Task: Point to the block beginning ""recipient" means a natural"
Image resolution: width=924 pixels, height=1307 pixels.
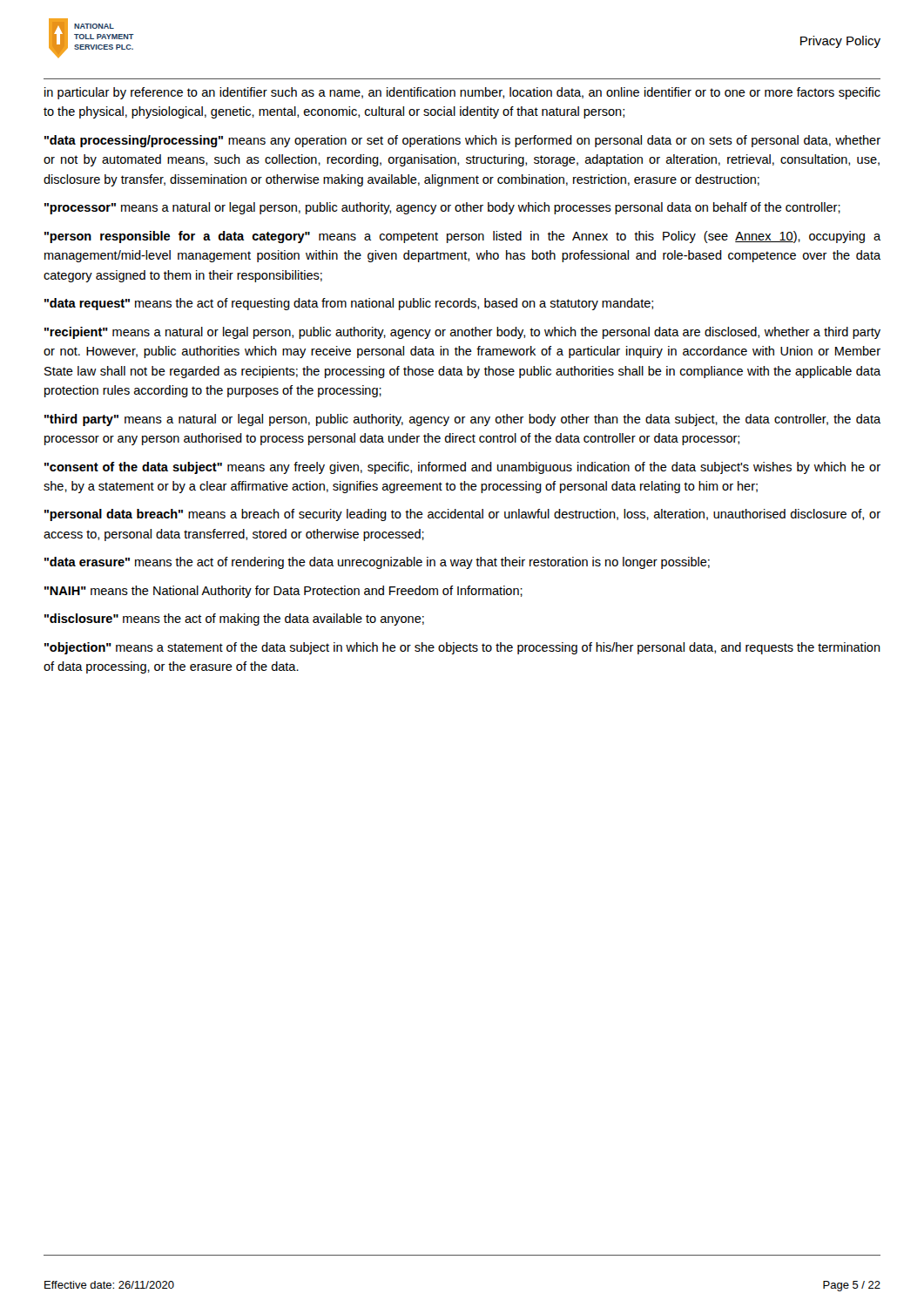Action: (462, 361)
